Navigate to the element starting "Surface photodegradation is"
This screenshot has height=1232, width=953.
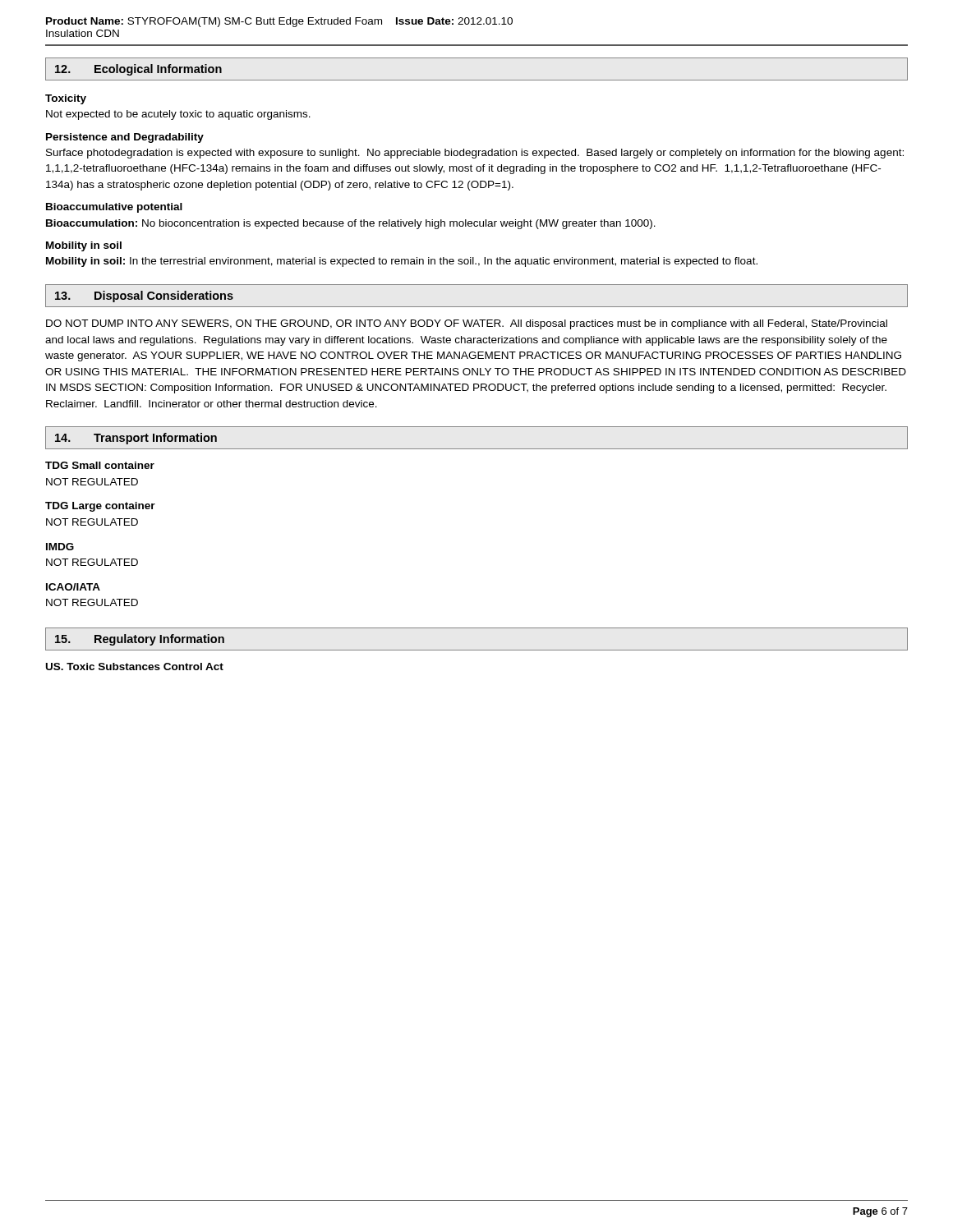(x=476, y=188)
